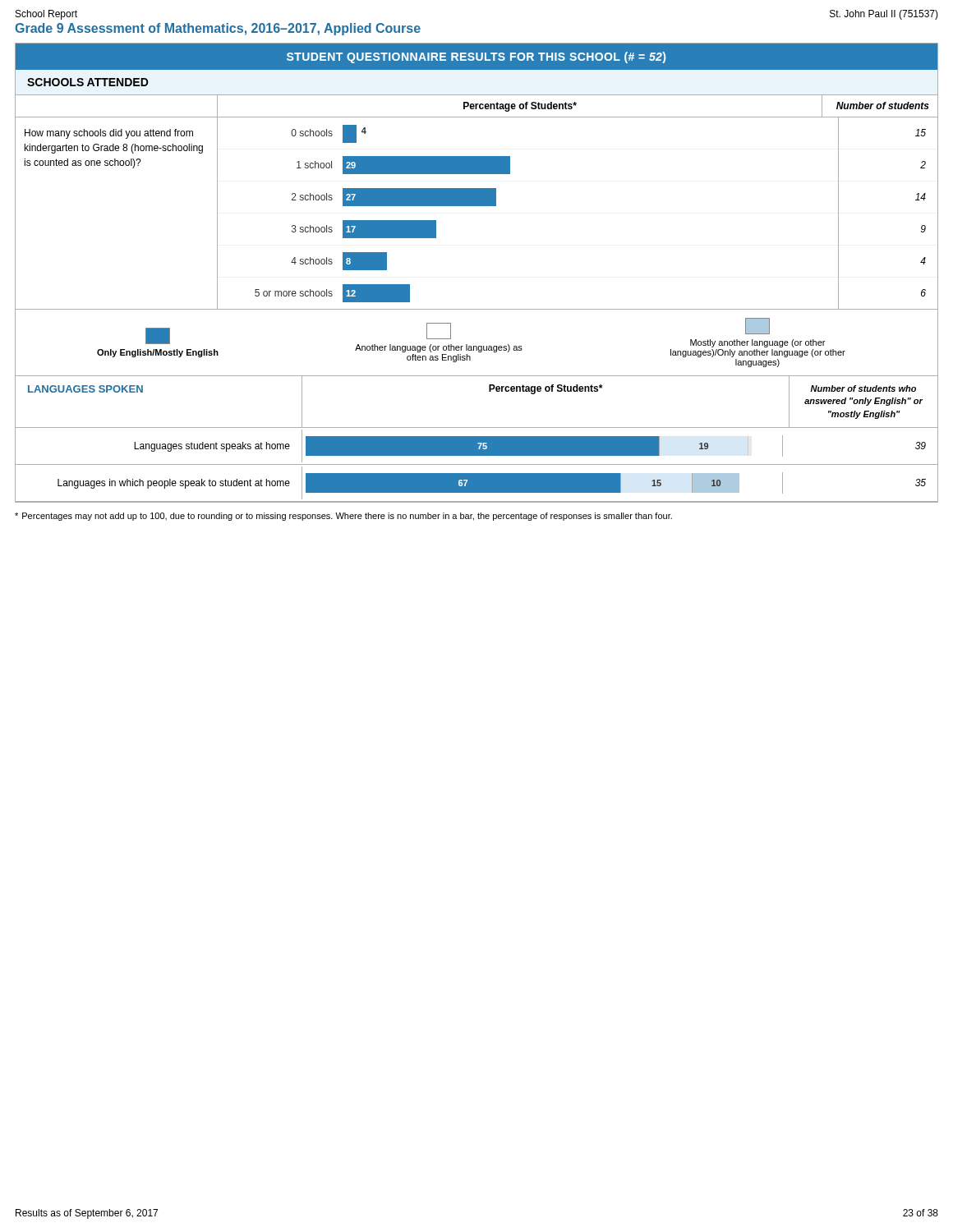
Task: Point to the block beginning "Percentages may not add"
Action: pyautogui.click(x=344, y=517)
